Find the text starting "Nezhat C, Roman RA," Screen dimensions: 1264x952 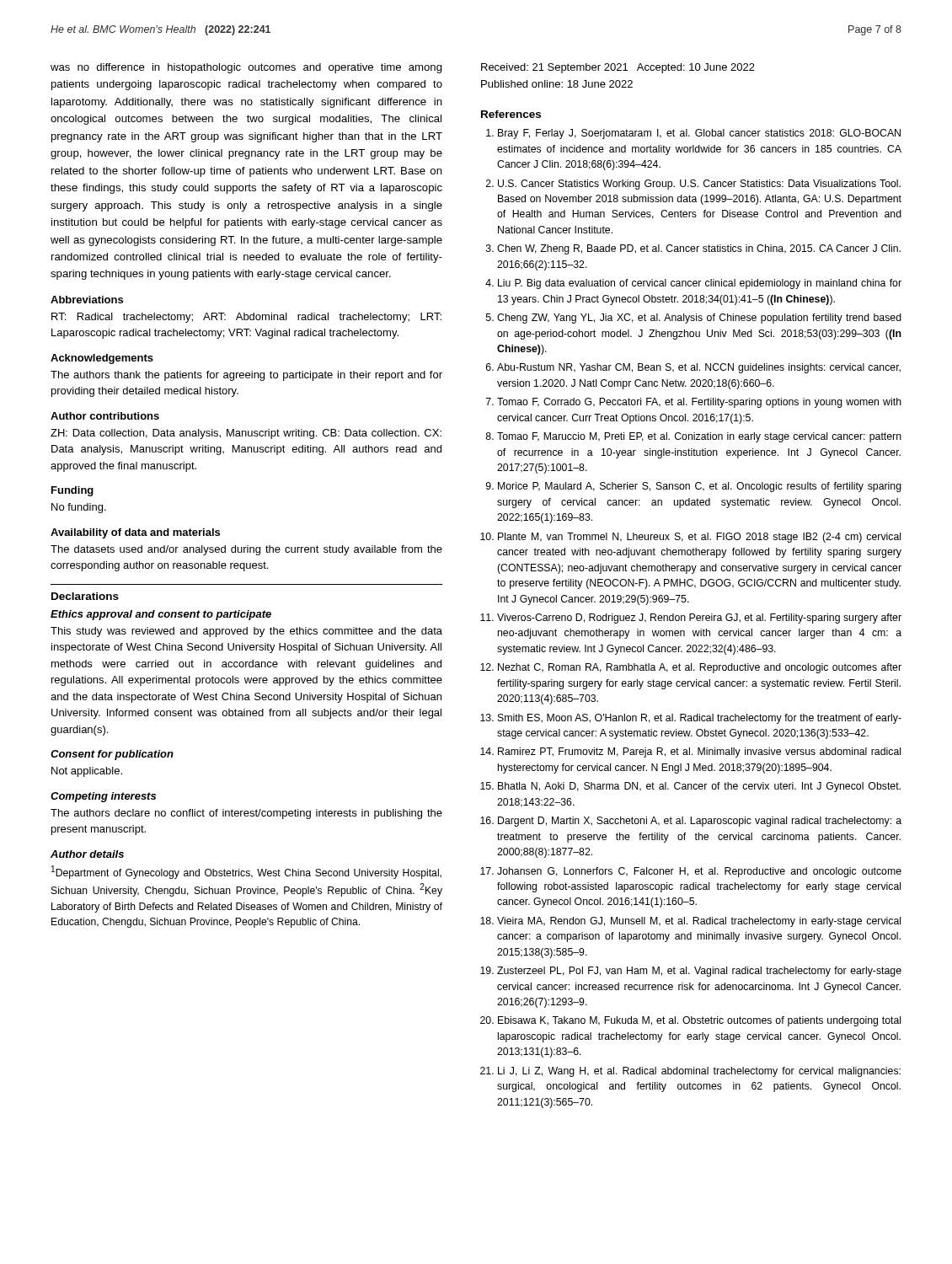(x=699, y=683)
